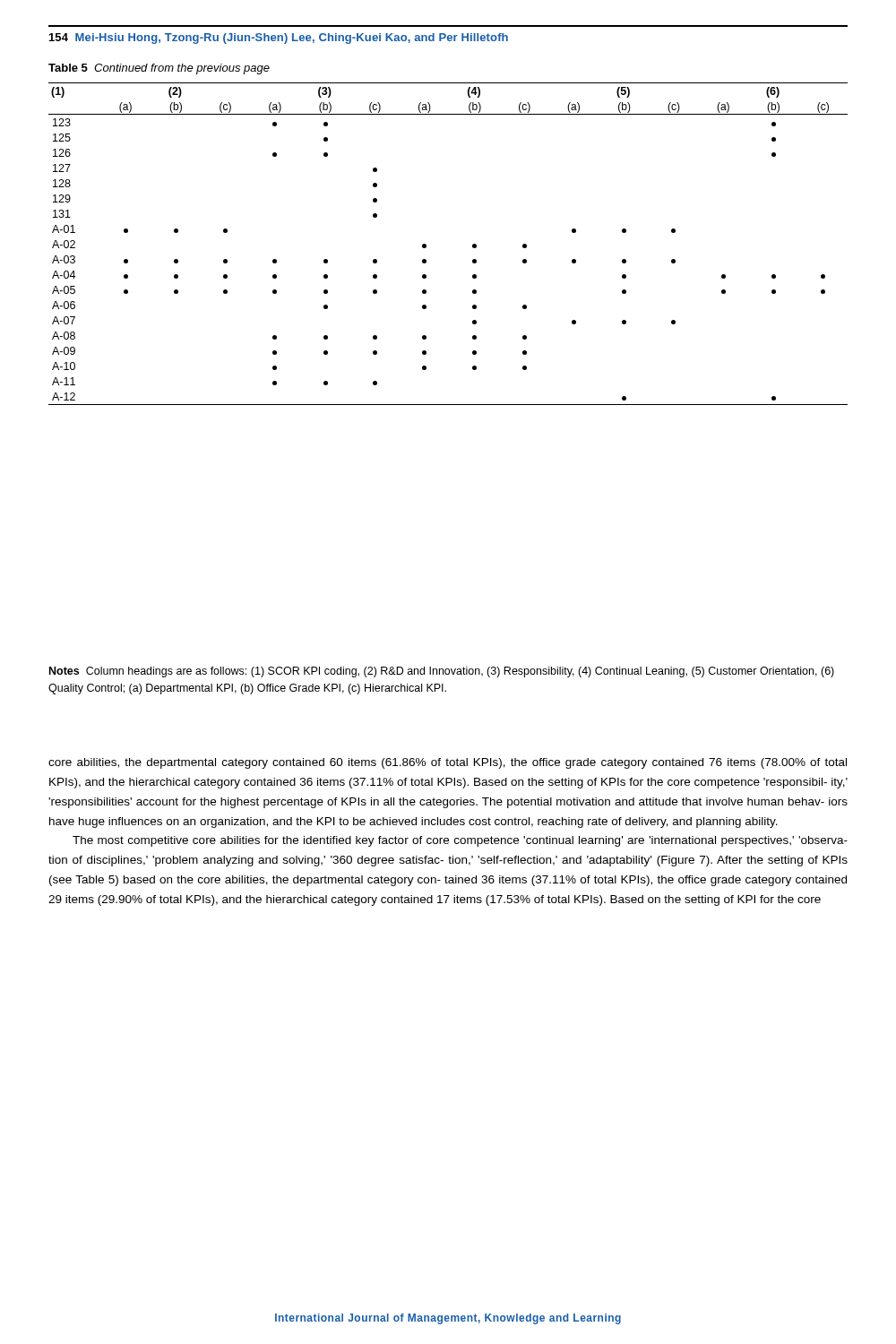Click the passage that begins "Notes Column headings are as follows: (1)"
Image resolution: width=896 pixels, height=1344 pixels.
(x=441, y=680)
